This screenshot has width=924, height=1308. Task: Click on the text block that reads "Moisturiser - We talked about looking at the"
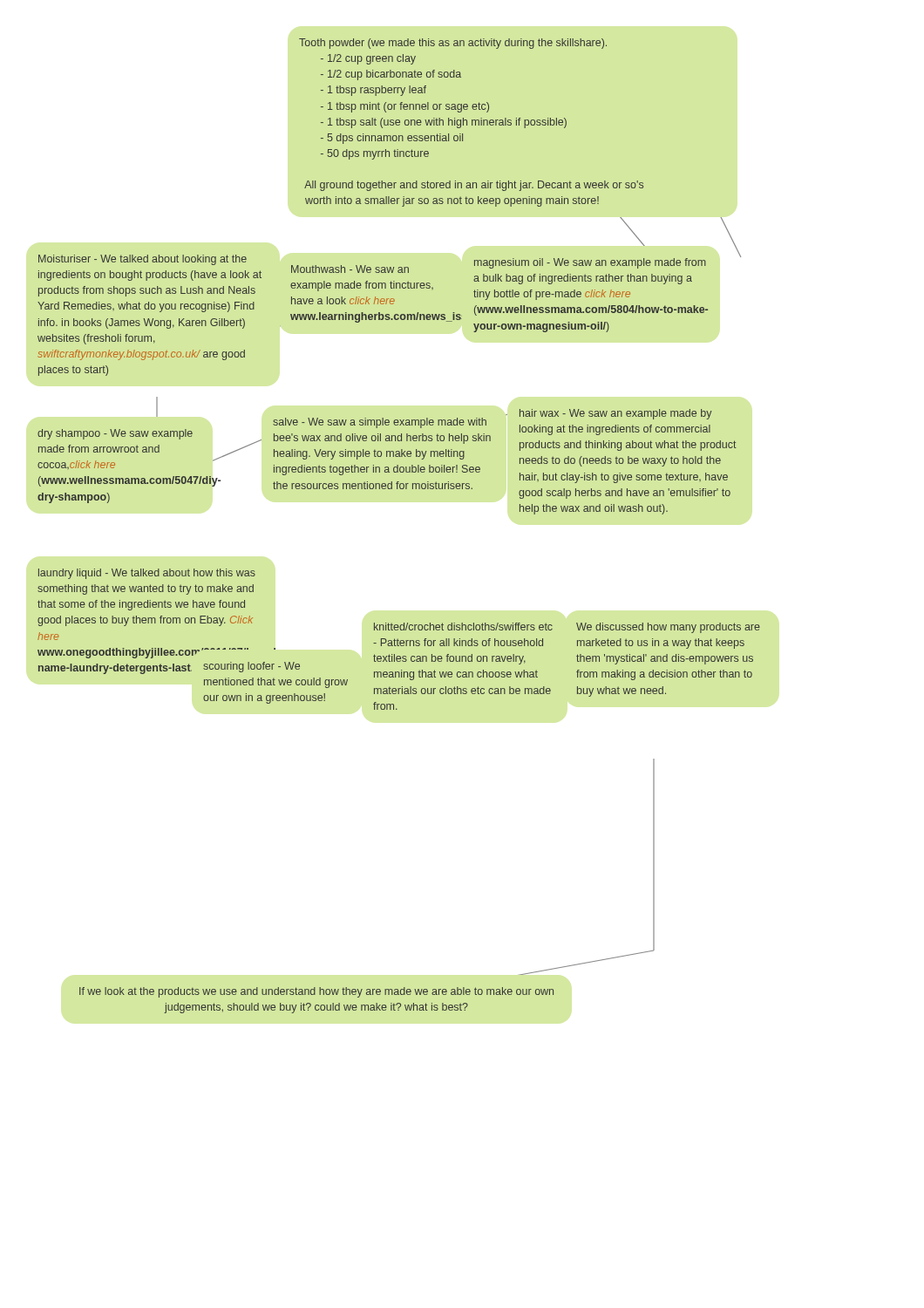click(150, 314)
